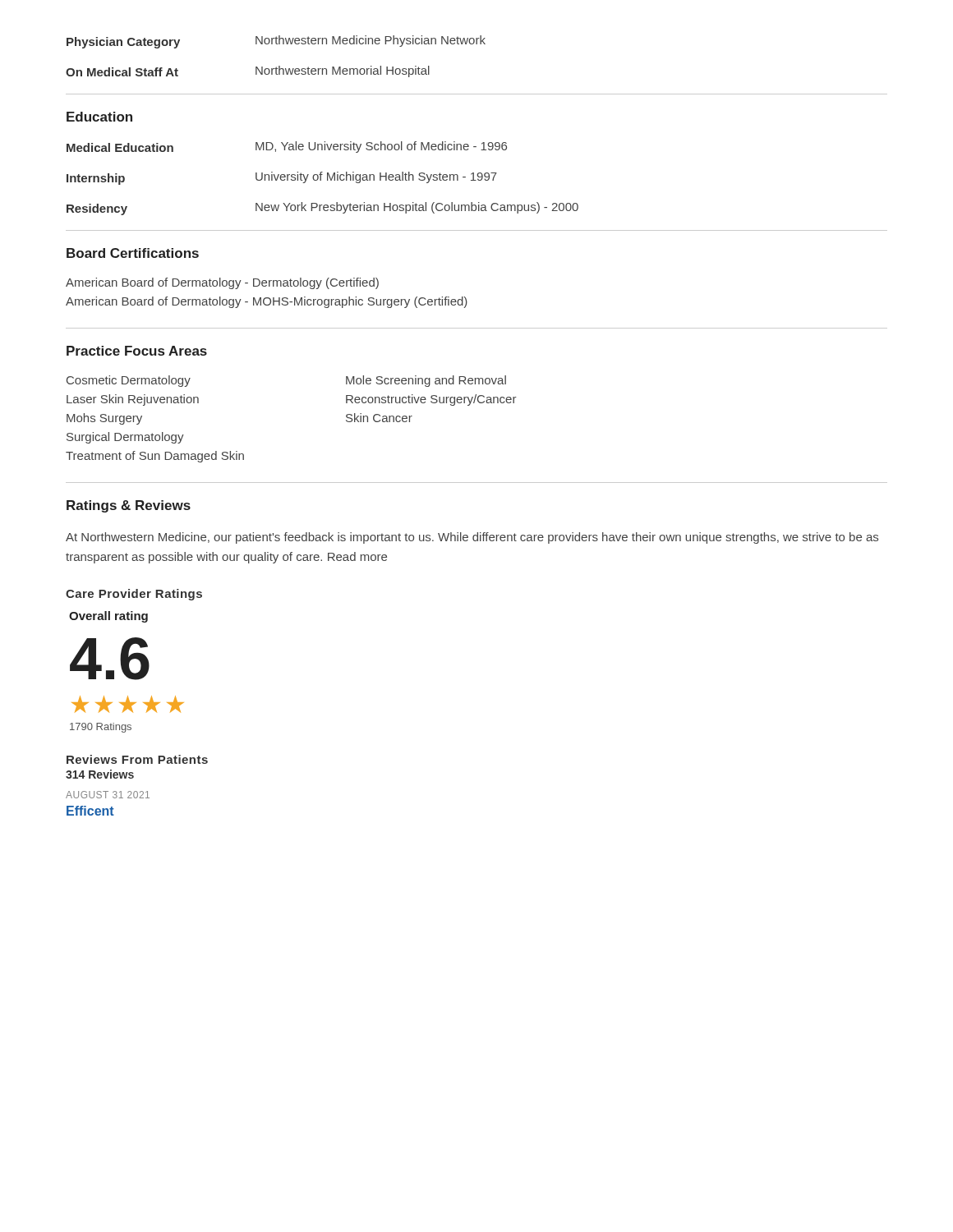The image size is (953, 1232).
Task: Click on the text block starting "On Medical Staff At Northwestern Memorial Hospital"
Action: click(x=124, y=71)
